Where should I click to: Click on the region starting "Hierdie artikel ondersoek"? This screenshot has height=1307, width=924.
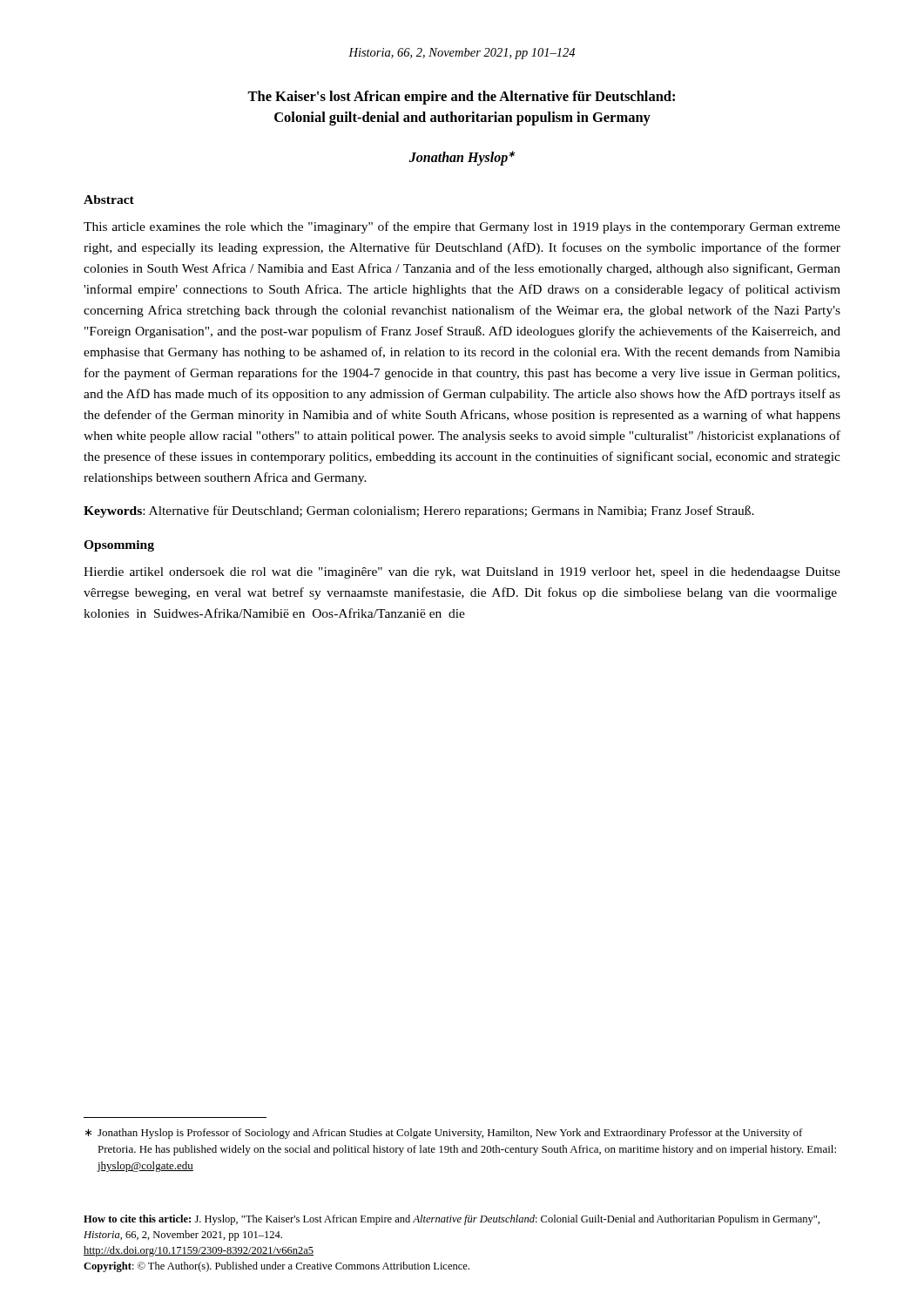click(x=462, y=592)
